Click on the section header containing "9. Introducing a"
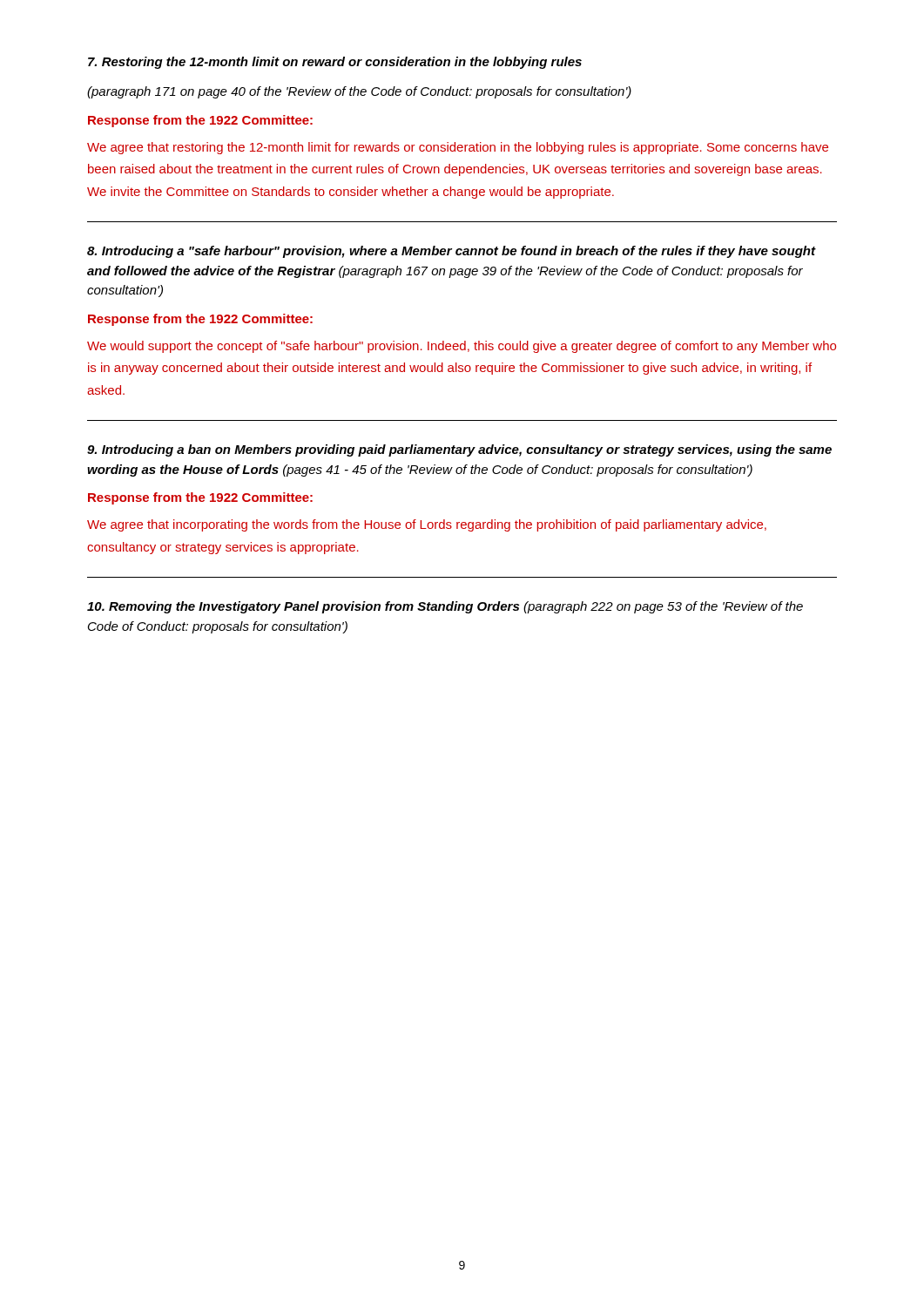 (462, 460)
